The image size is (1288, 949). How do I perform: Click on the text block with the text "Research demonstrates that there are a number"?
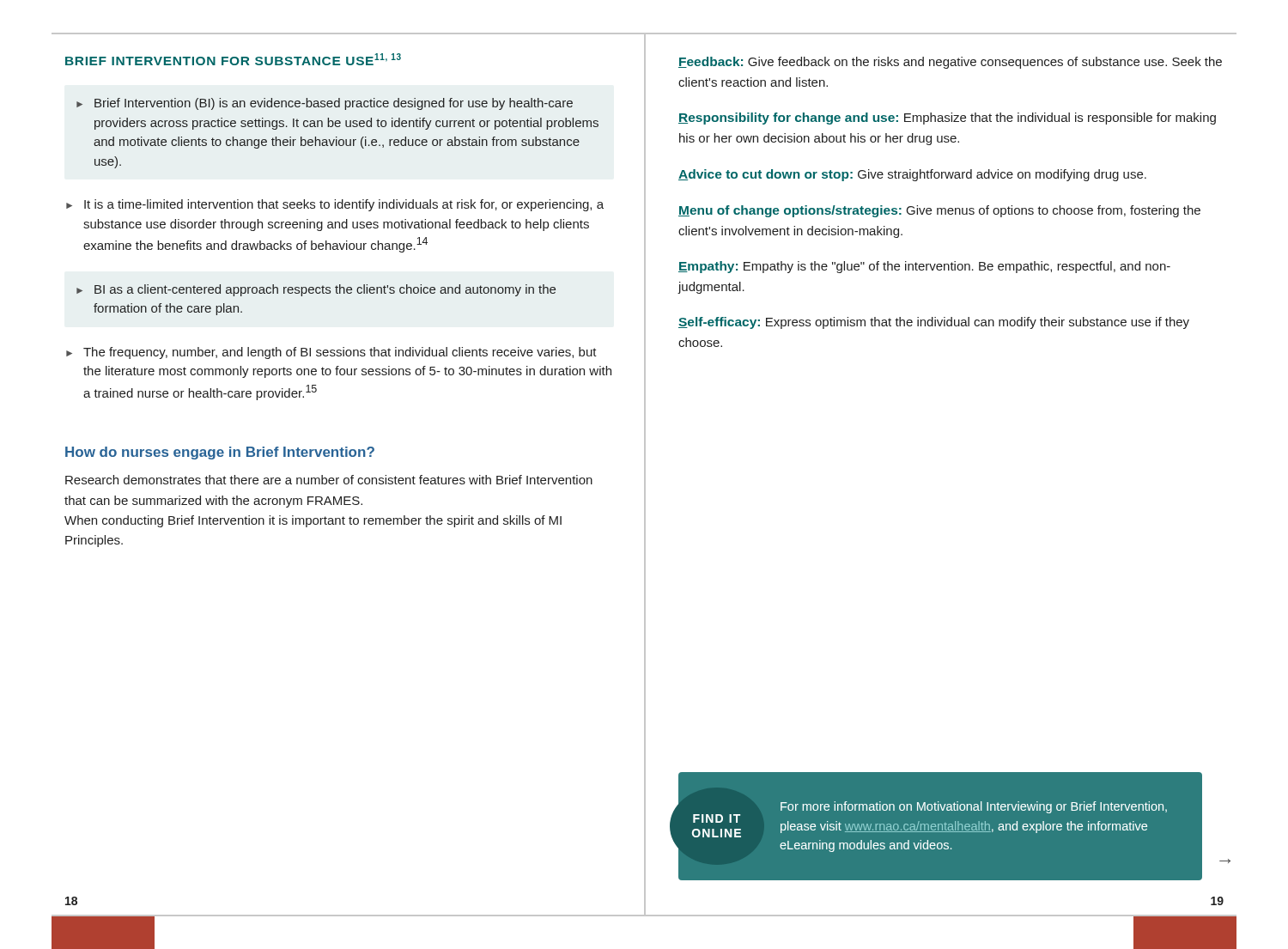pos(329,510)
